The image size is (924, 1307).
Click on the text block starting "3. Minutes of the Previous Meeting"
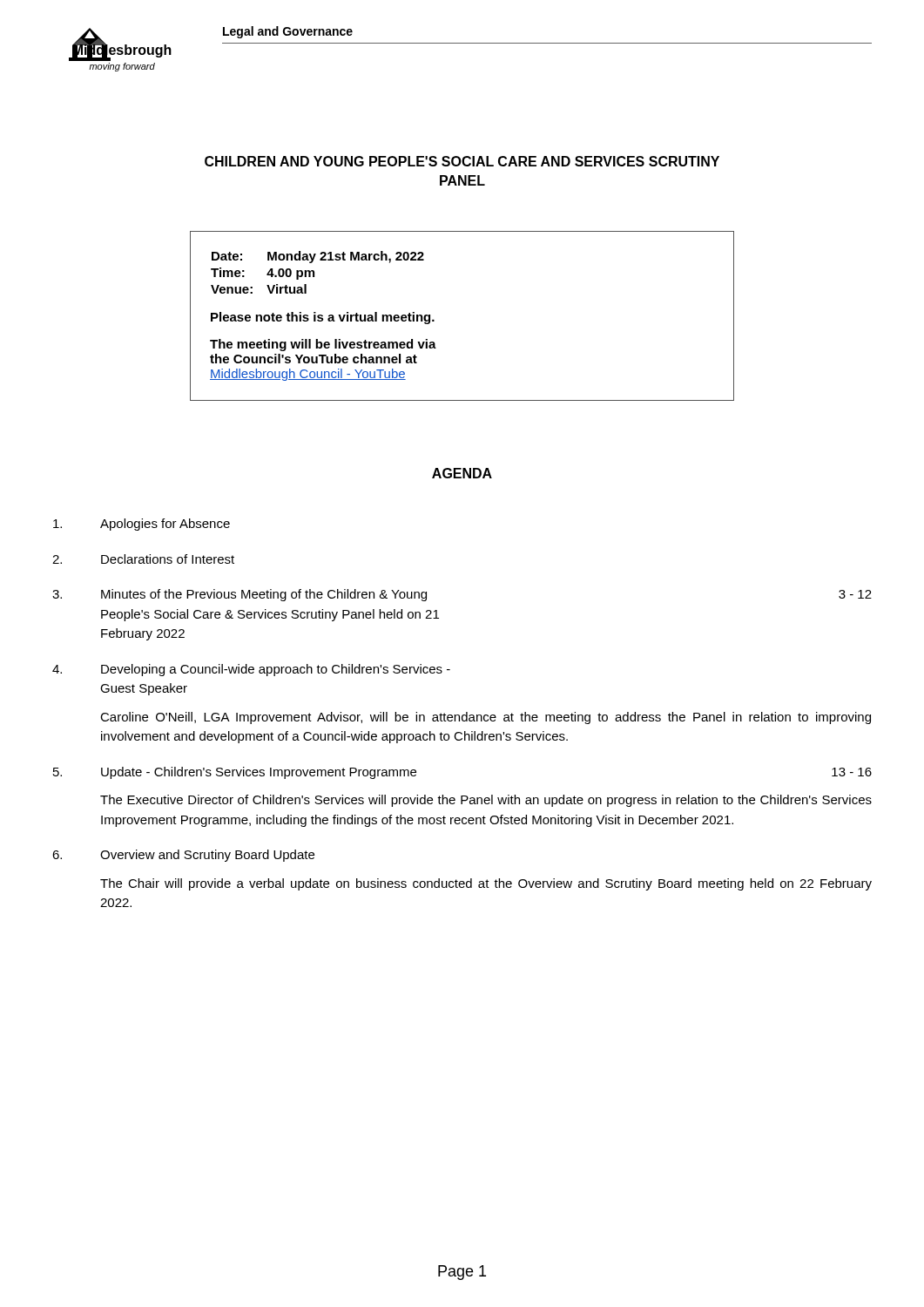point(263,595)
